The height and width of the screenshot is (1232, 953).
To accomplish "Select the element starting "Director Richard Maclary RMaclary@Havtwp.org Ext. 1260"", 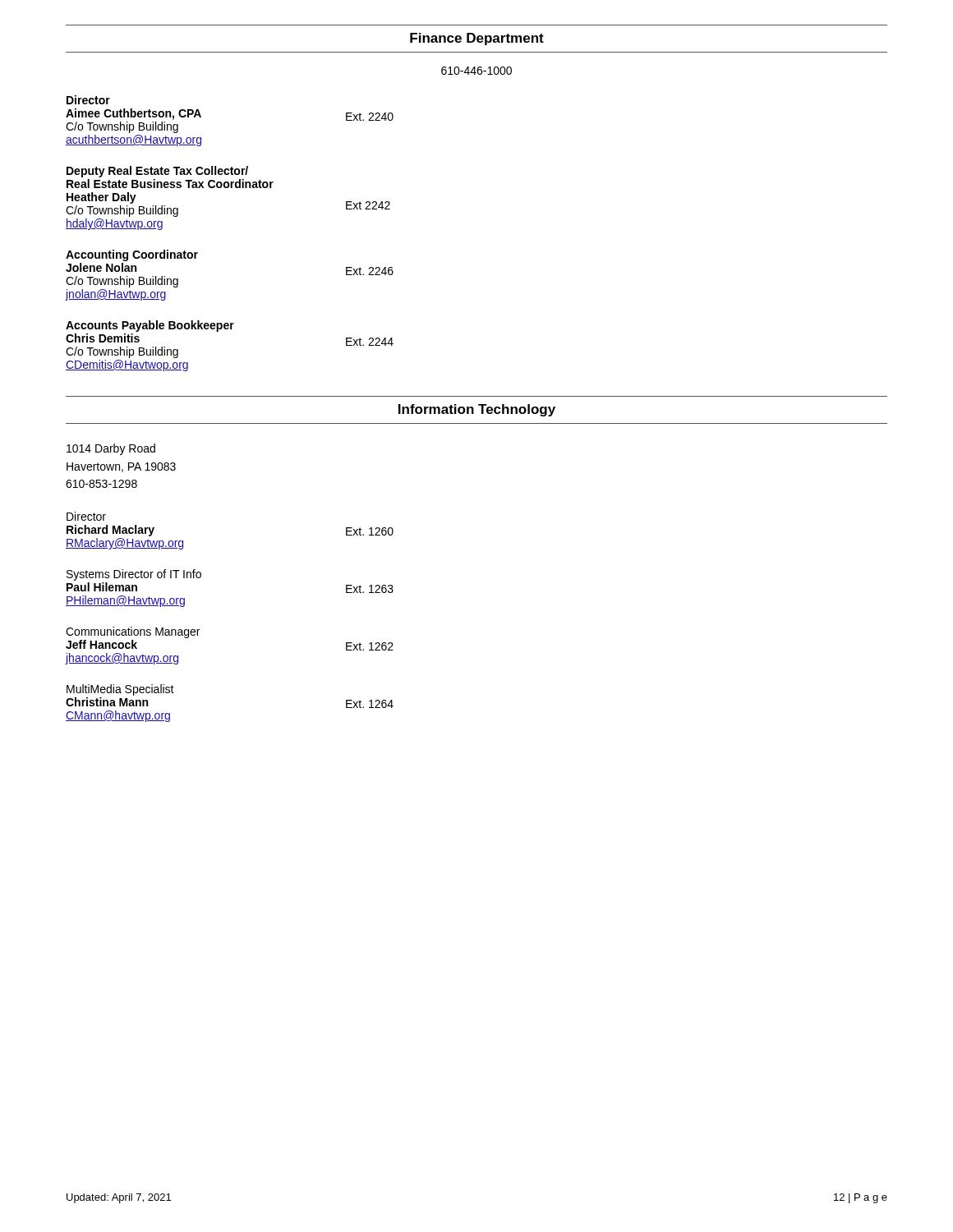I will (86, 516).
